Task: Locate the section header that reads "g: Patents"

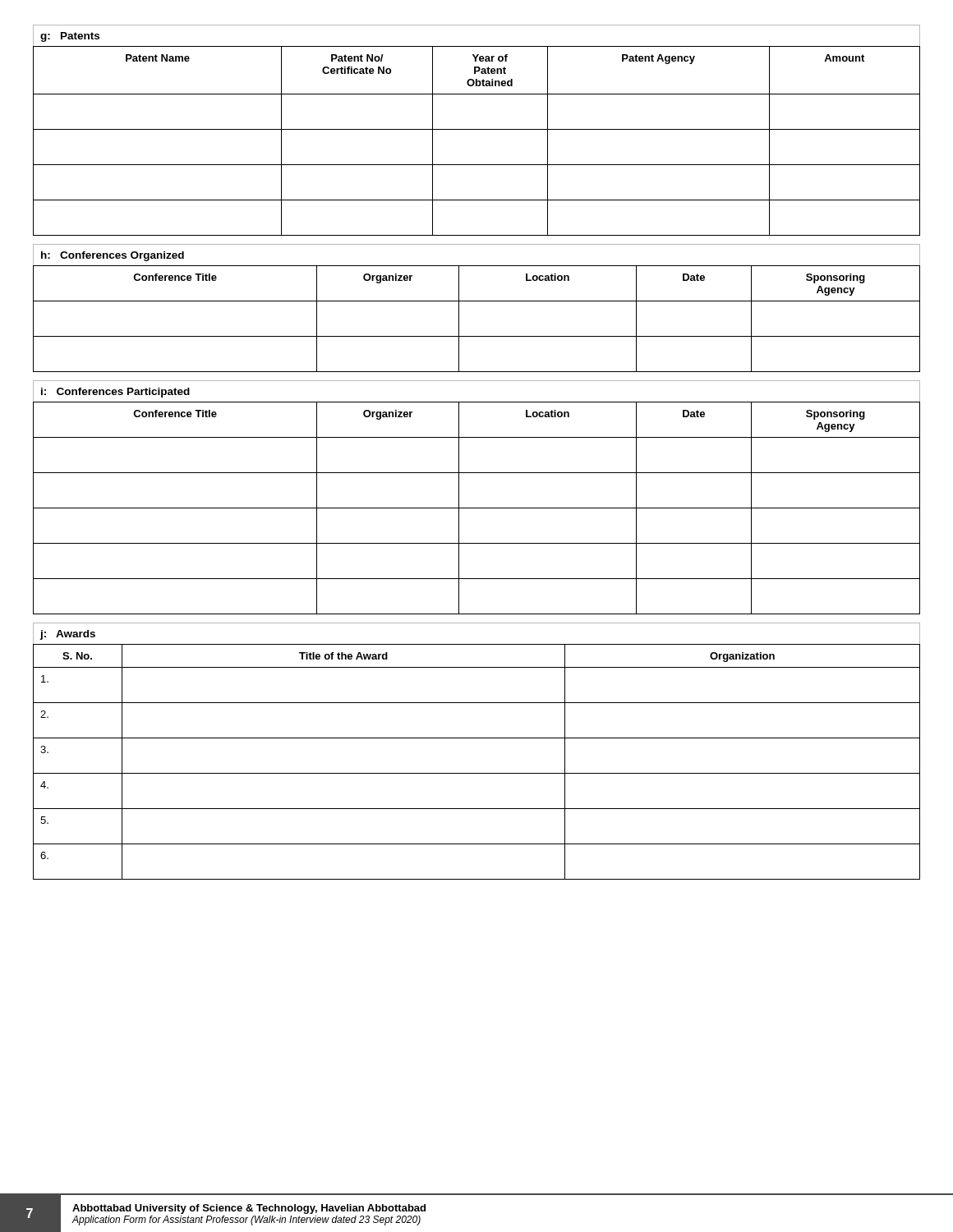Action: click(70, 36)
